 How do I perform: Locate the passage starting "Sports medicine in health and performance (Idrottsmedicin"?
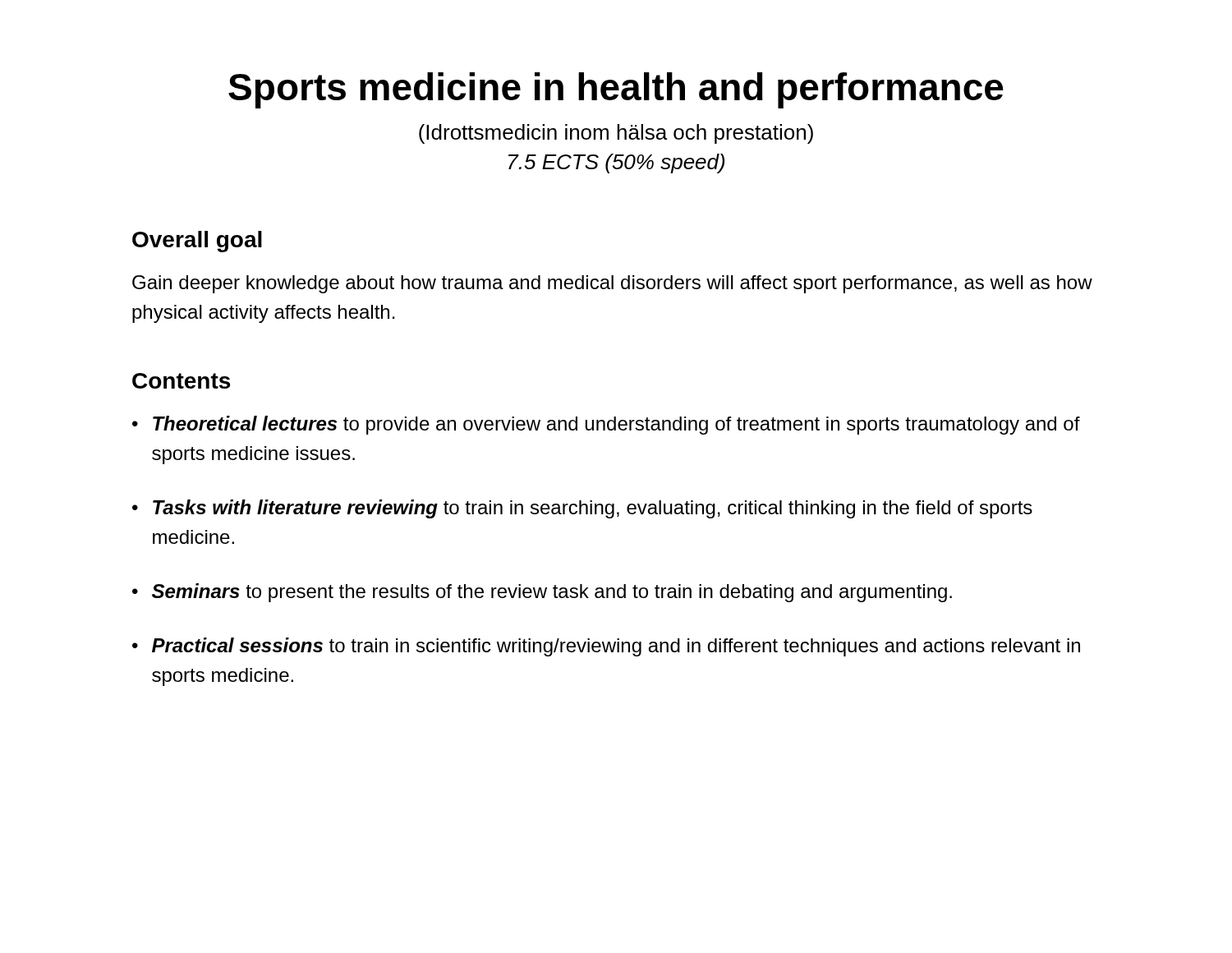pos(616,121)
